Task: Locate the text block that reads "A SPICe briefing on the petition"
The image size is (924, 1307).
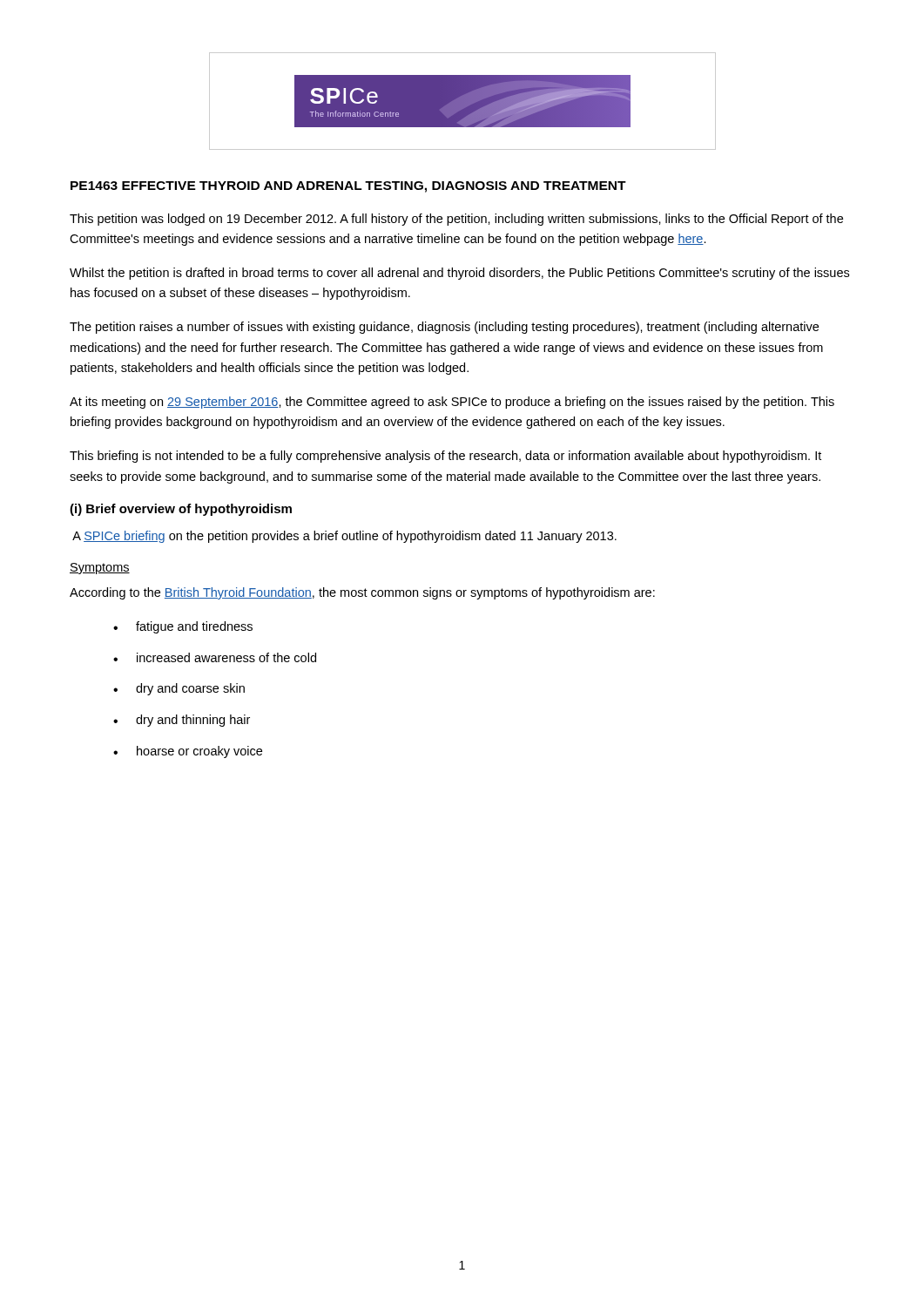Action: click(343, 536)
